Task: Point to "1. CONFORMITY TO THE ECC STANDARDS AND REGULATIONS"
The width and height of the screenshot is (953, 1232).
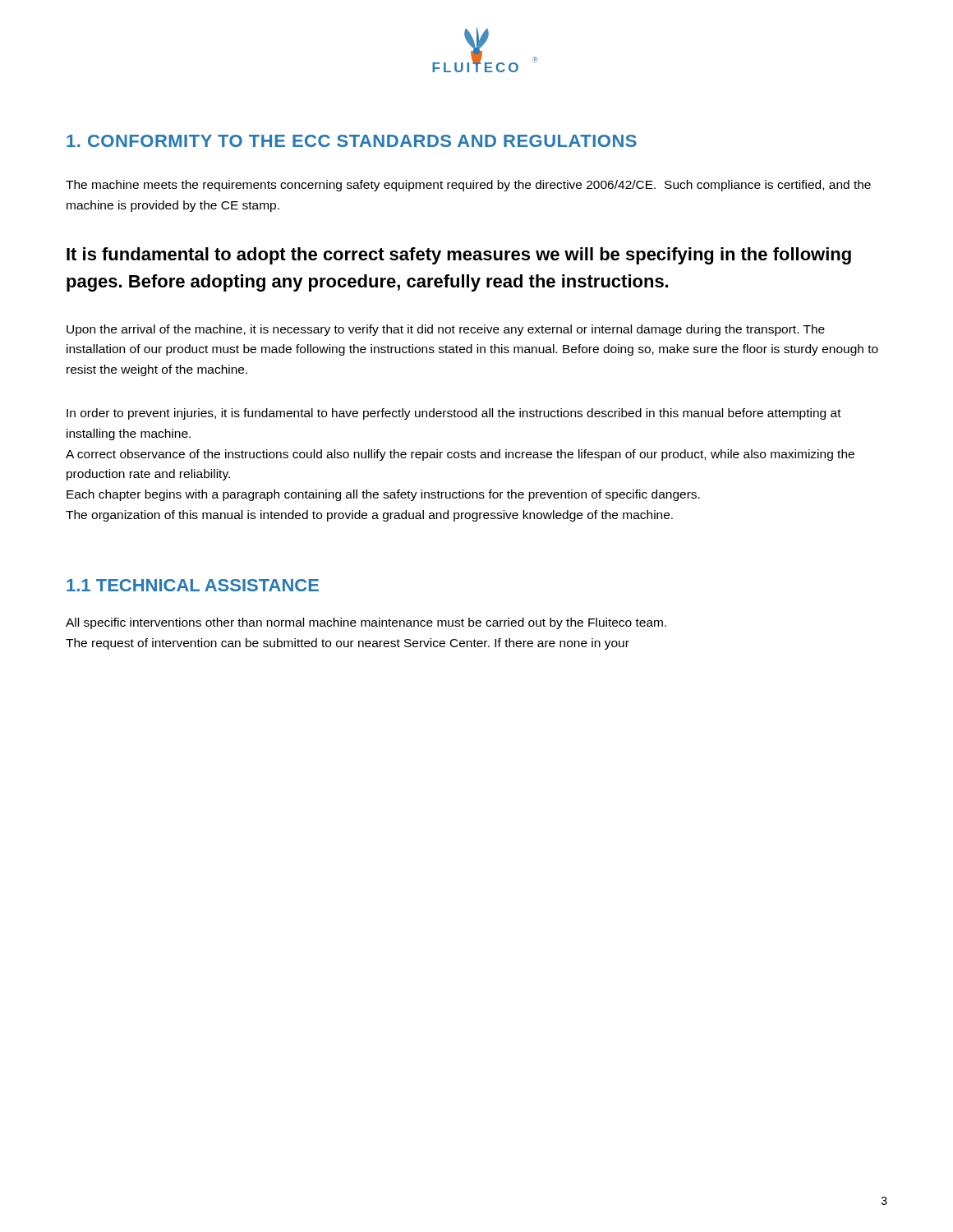Action: (352, 141)
